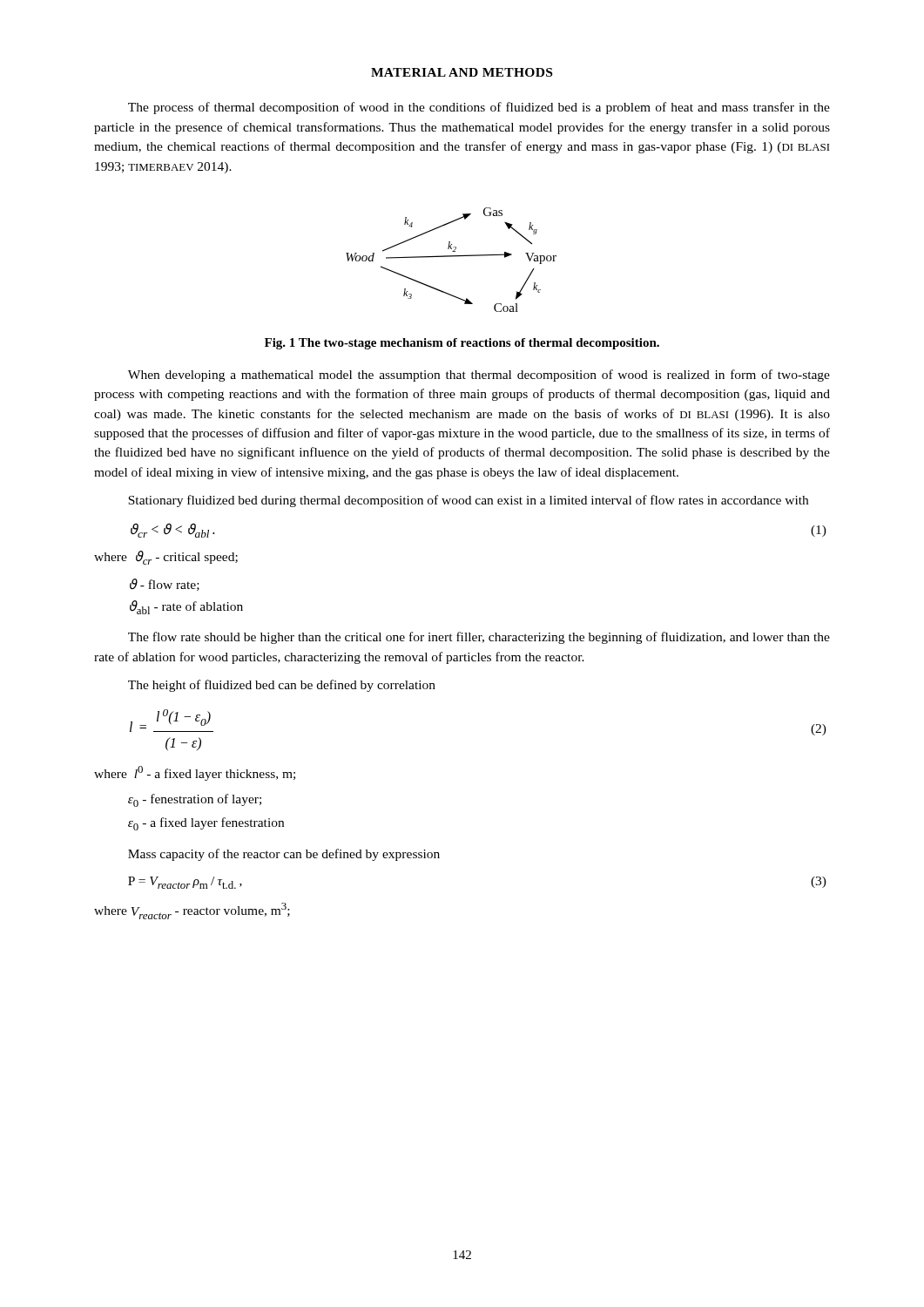Screen dimensions: 1307x924
Task: Where is the passage that starts "When developing a"?
Action: pyautogui.click(x=462, y=423)
